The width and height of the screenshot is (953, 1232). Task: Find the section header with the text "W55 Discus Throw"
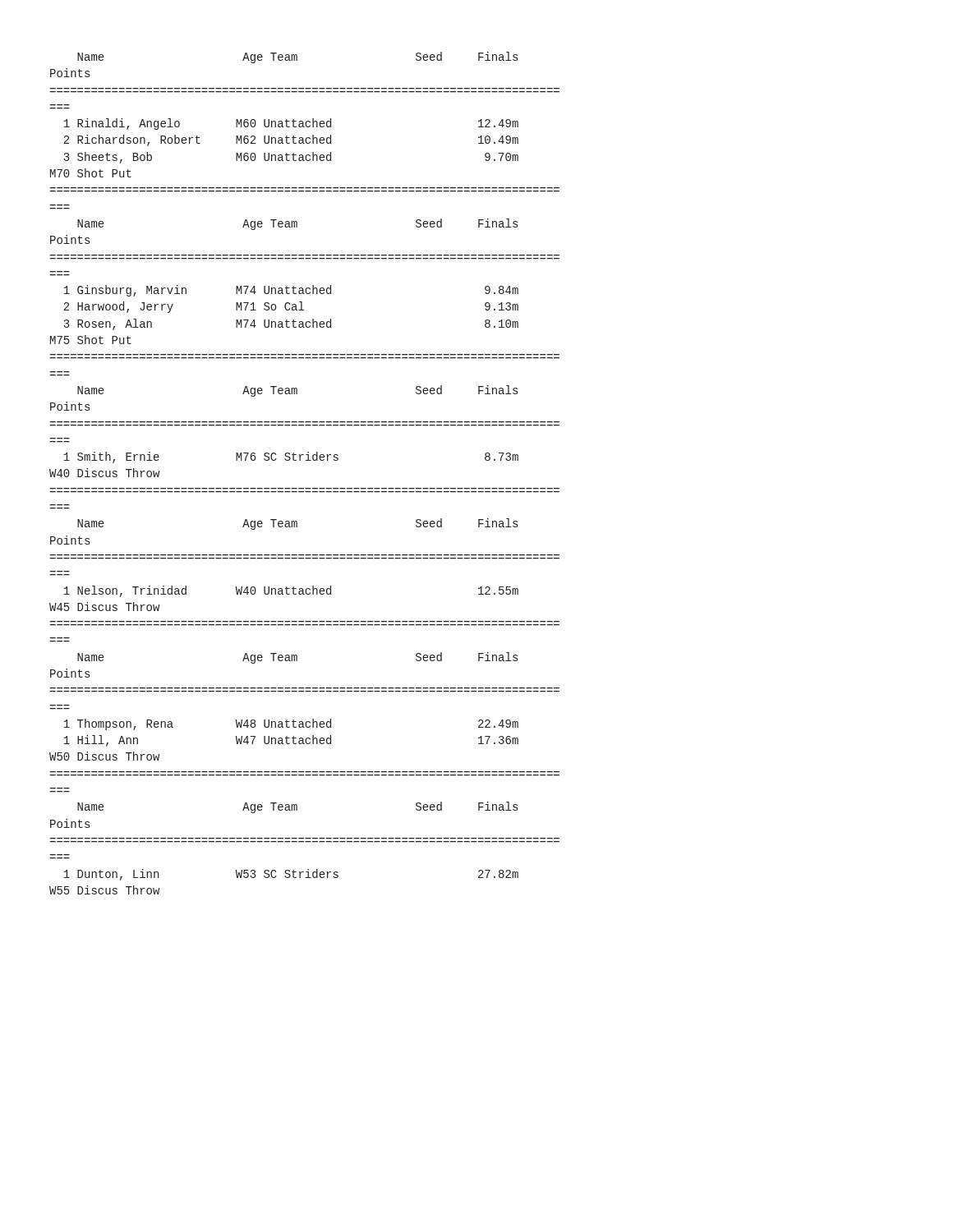(x=104, y=891)
